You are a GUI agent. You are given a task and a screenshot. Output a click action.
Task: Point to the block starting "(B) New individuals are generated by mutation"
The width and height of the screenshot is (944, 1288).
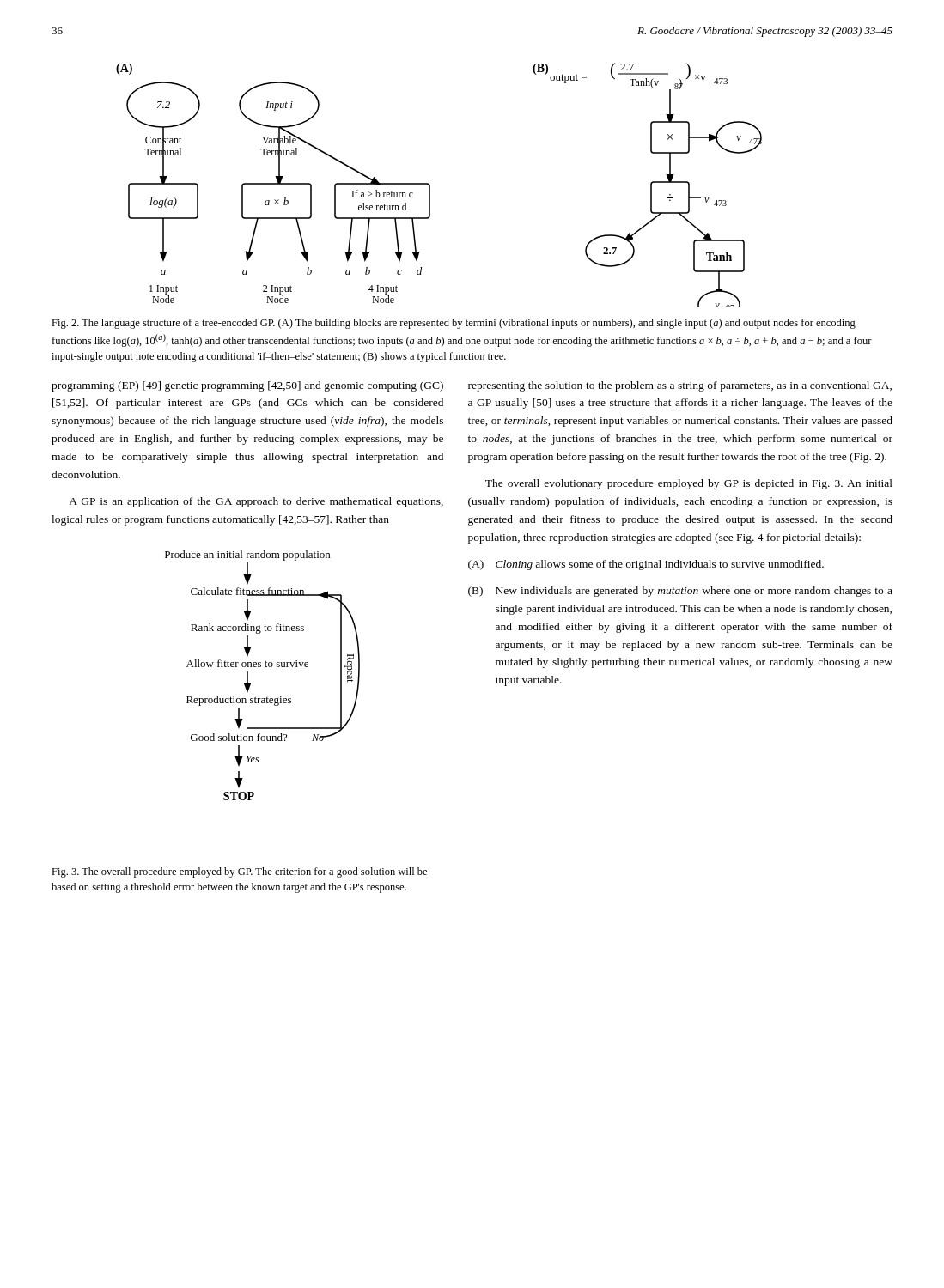tap(680, 636)
